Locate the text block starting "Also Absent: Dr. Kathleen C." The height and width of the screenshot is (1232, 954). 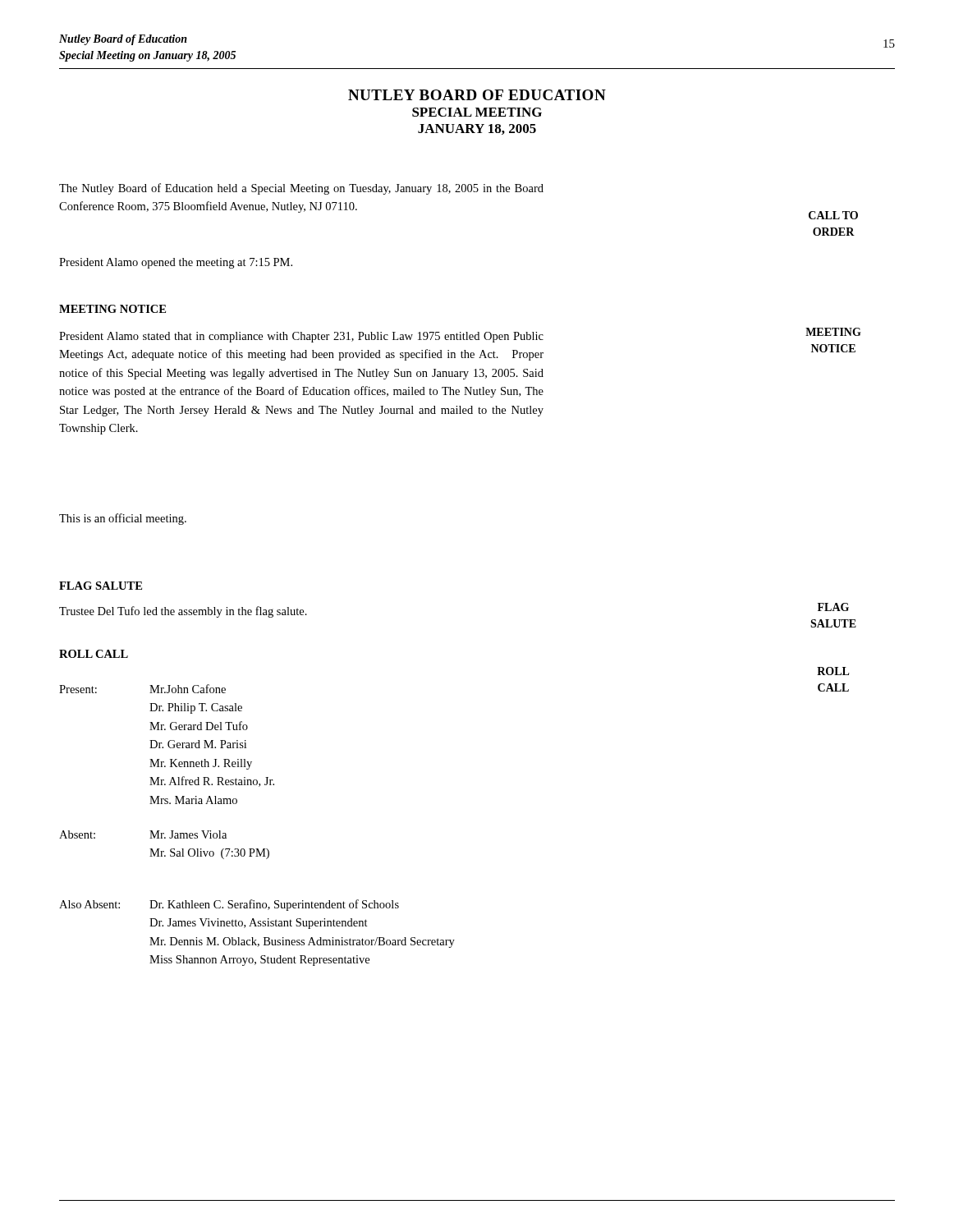pos(257,932)
